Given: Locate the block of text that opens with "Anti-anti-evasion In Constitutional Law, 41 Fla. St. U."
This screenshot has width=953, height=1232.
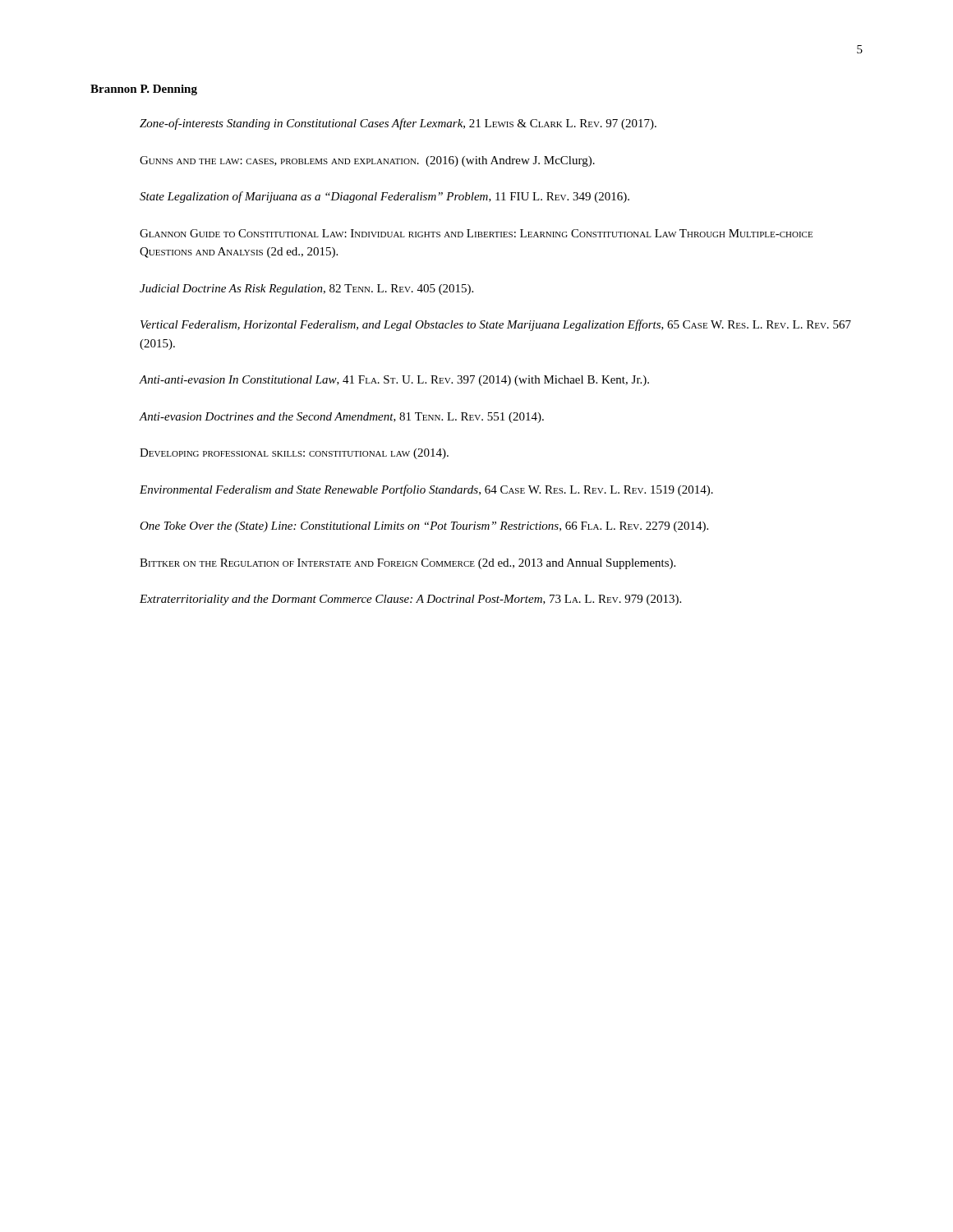Looking at the screenshot, I should click(x=395, y=379).
